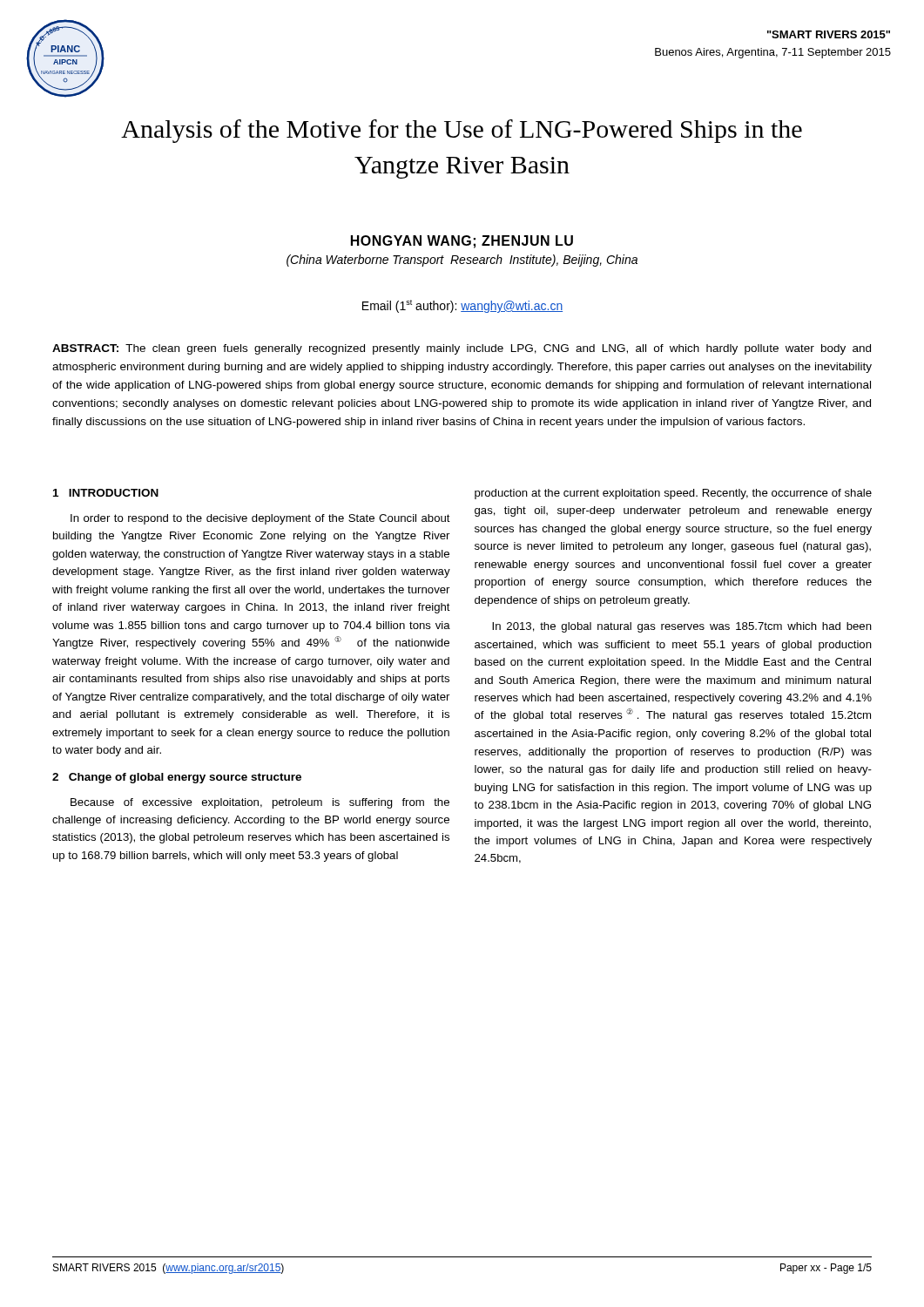
Task: Navigate to the passage starting "Because of excessive"
Action: pyautogui.click(x=251, y=828)
